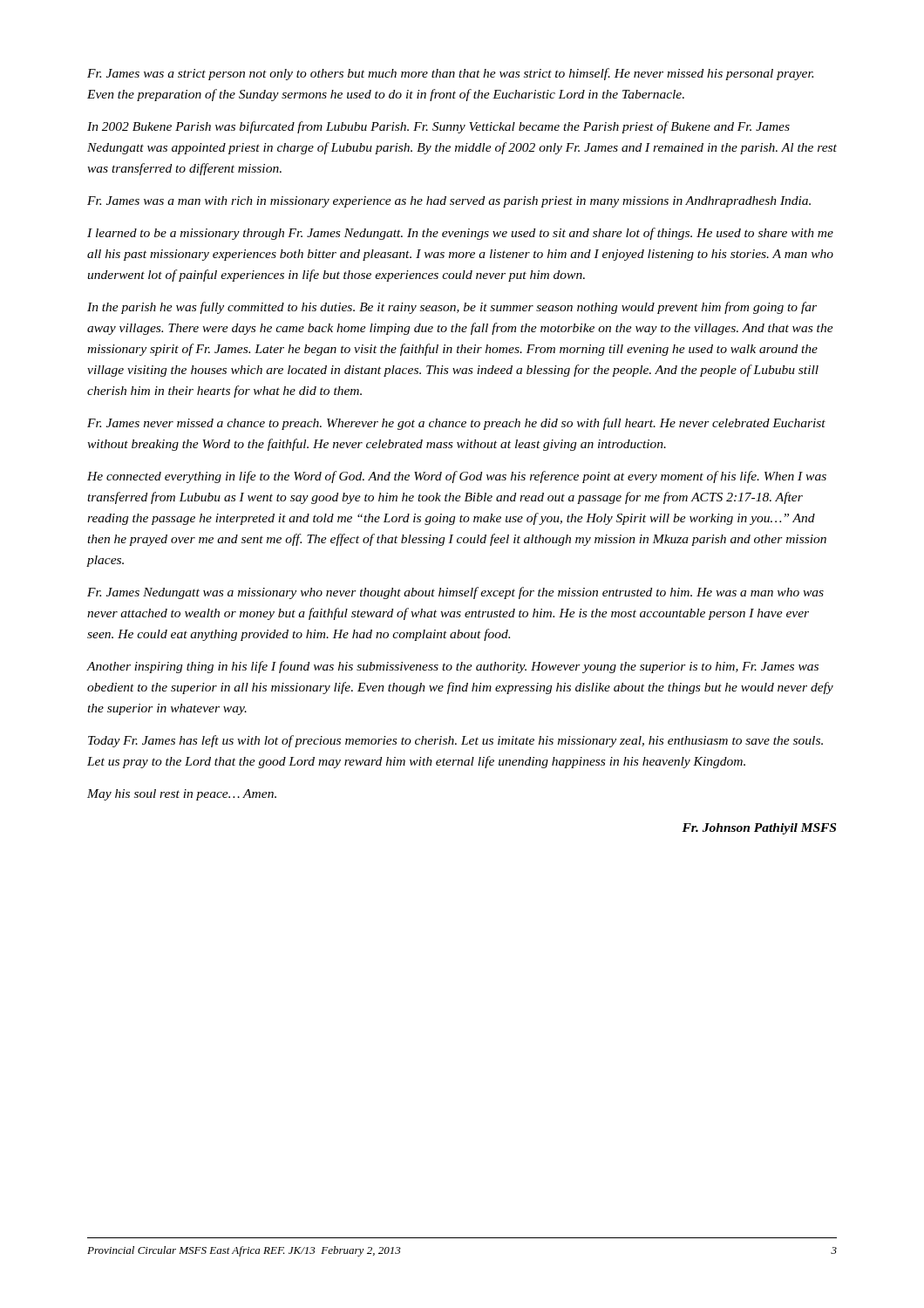Locate the passage starting "Today Fr. James has left us"

(x=456, y=751)
